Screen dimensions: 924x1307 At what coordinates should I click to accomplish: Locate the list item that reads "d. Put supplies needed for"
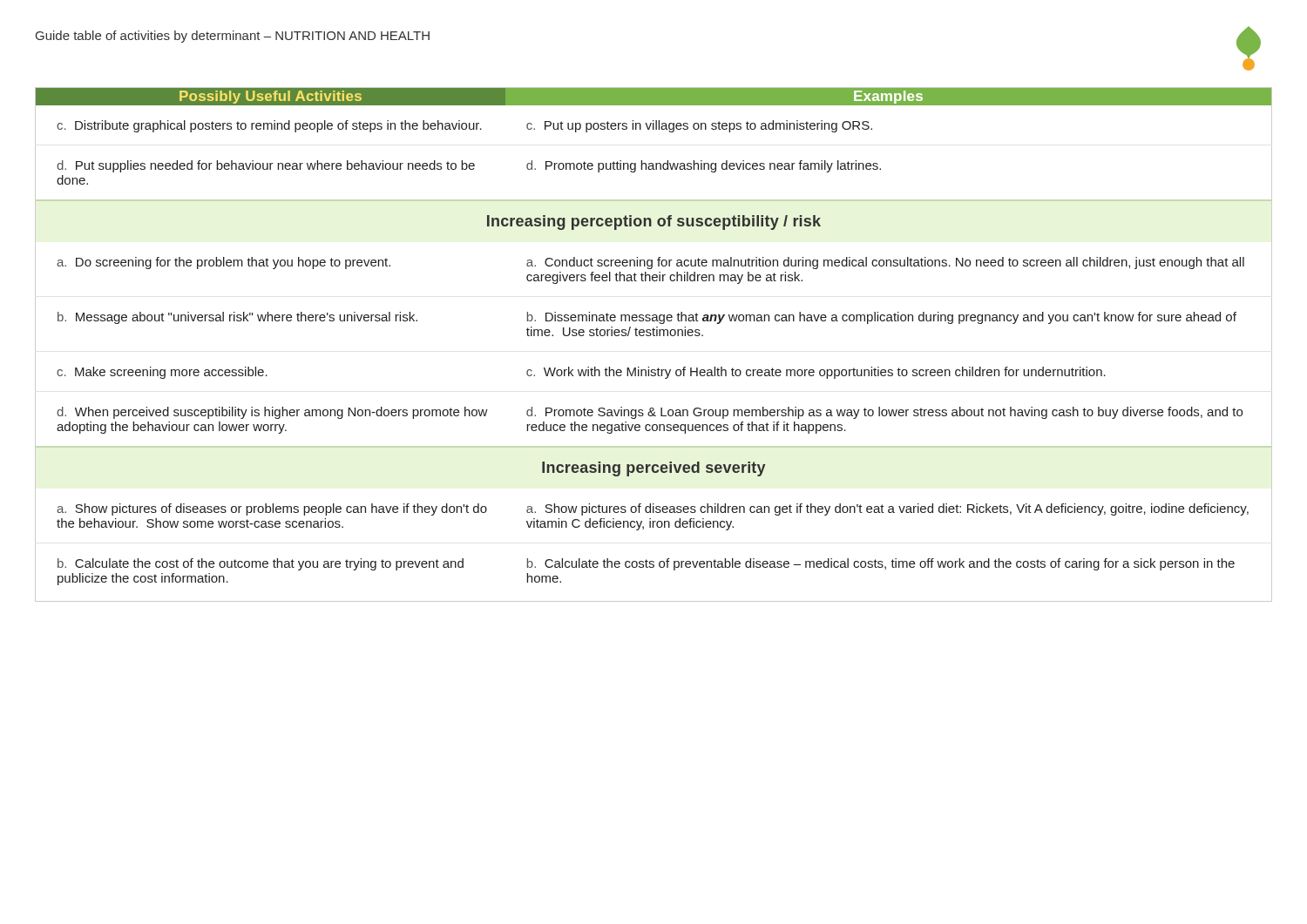point(266,172)
